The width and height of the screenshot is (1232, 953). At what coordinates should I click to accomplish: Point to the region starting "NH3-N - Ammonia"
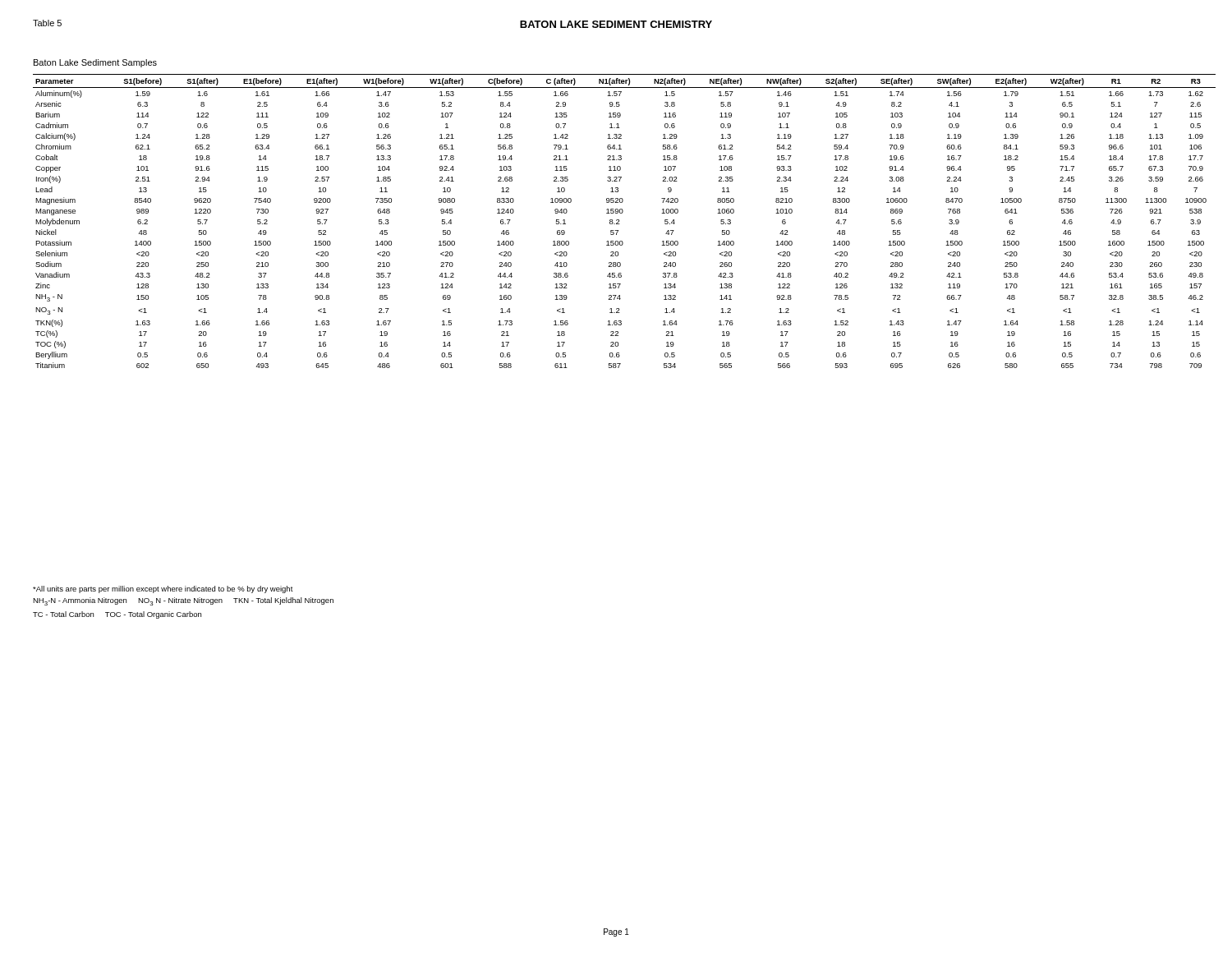click(x=183, y=602)
